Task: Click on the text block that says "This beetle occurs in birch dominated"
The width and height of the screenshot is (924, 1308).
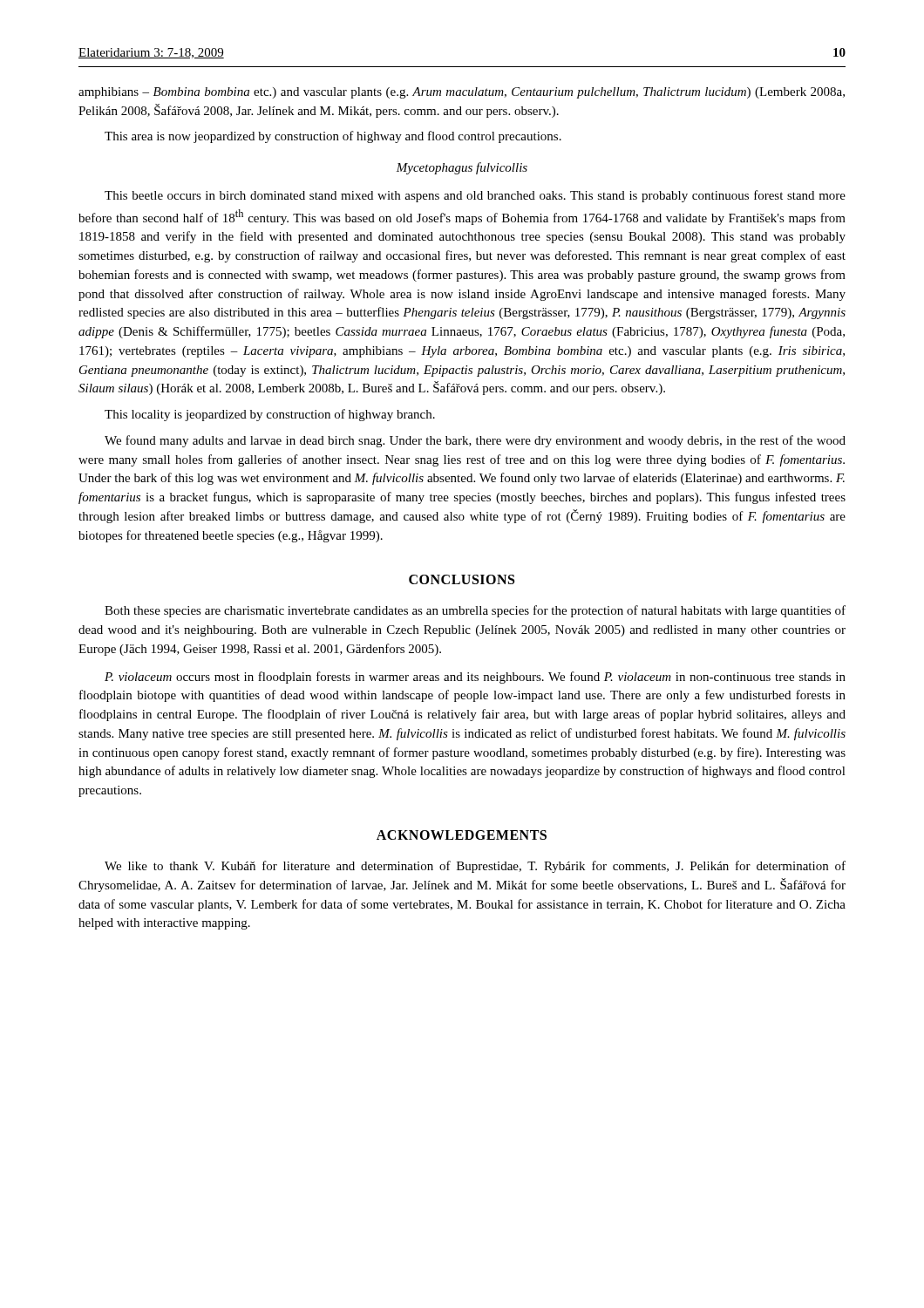Action: point(462,292)
